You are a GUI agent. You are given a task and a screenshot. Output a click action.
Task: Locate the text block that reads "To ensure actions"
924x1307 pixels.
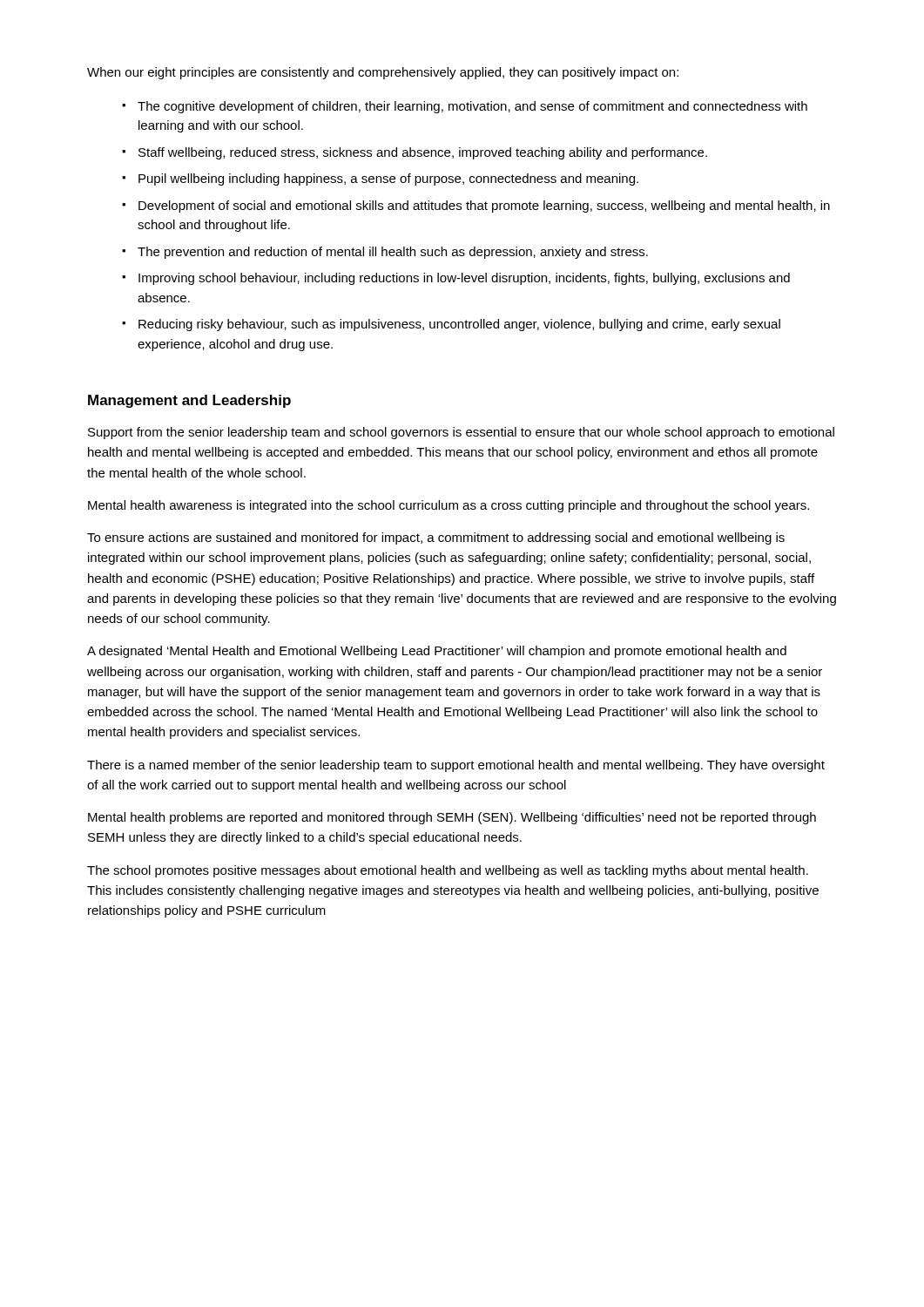462,578
